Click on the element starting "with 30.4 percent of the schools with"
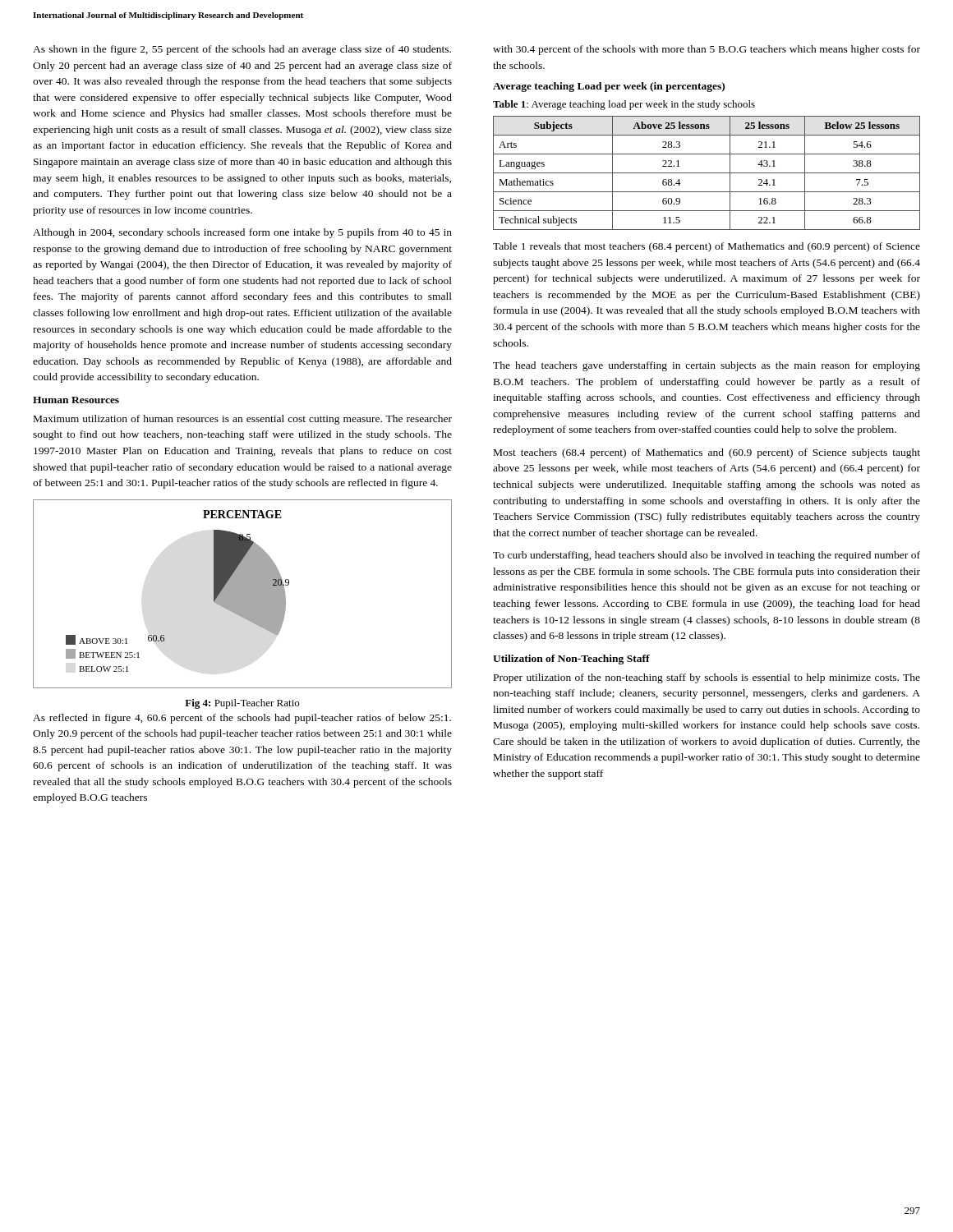Viewport: 953px width, 1232px height. (x=707, y=57)
